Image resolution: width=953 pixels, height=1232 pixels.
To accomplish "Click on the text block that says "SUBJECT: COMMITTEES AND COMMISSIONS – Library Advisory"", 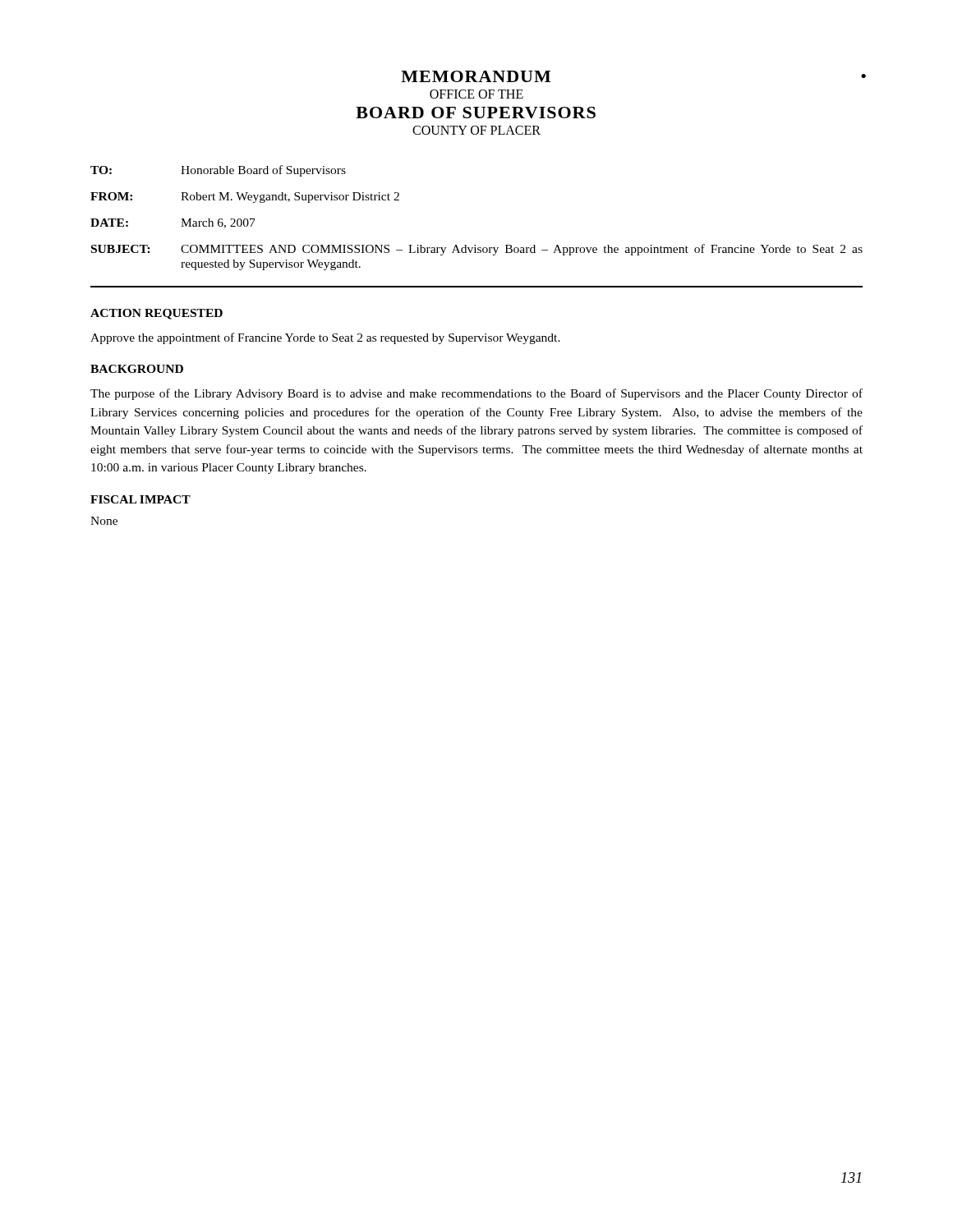I will [x=476, y=256].
